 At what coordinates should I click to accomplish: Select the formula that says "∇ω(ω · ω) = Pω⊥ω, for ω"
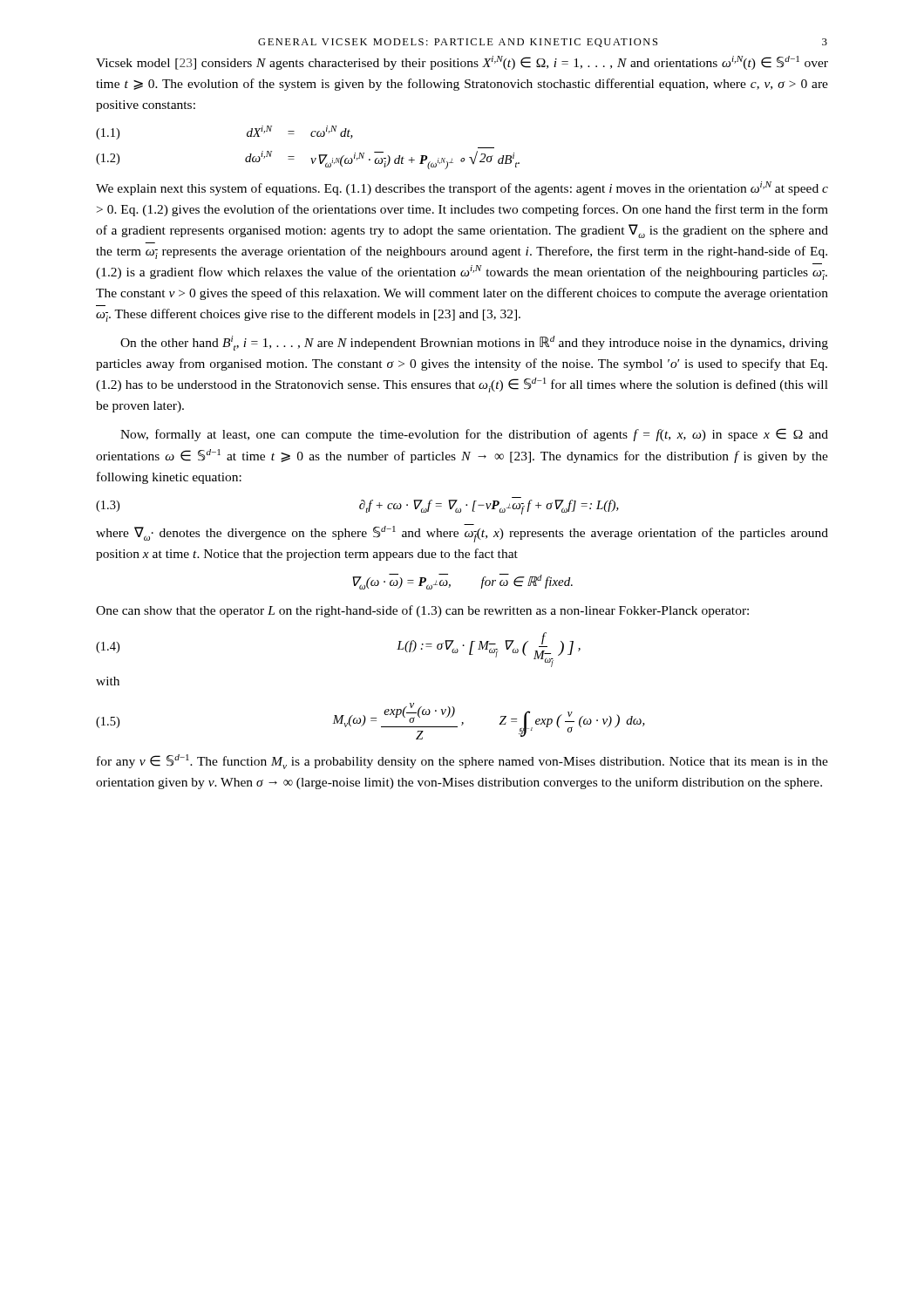coord(396,581)
